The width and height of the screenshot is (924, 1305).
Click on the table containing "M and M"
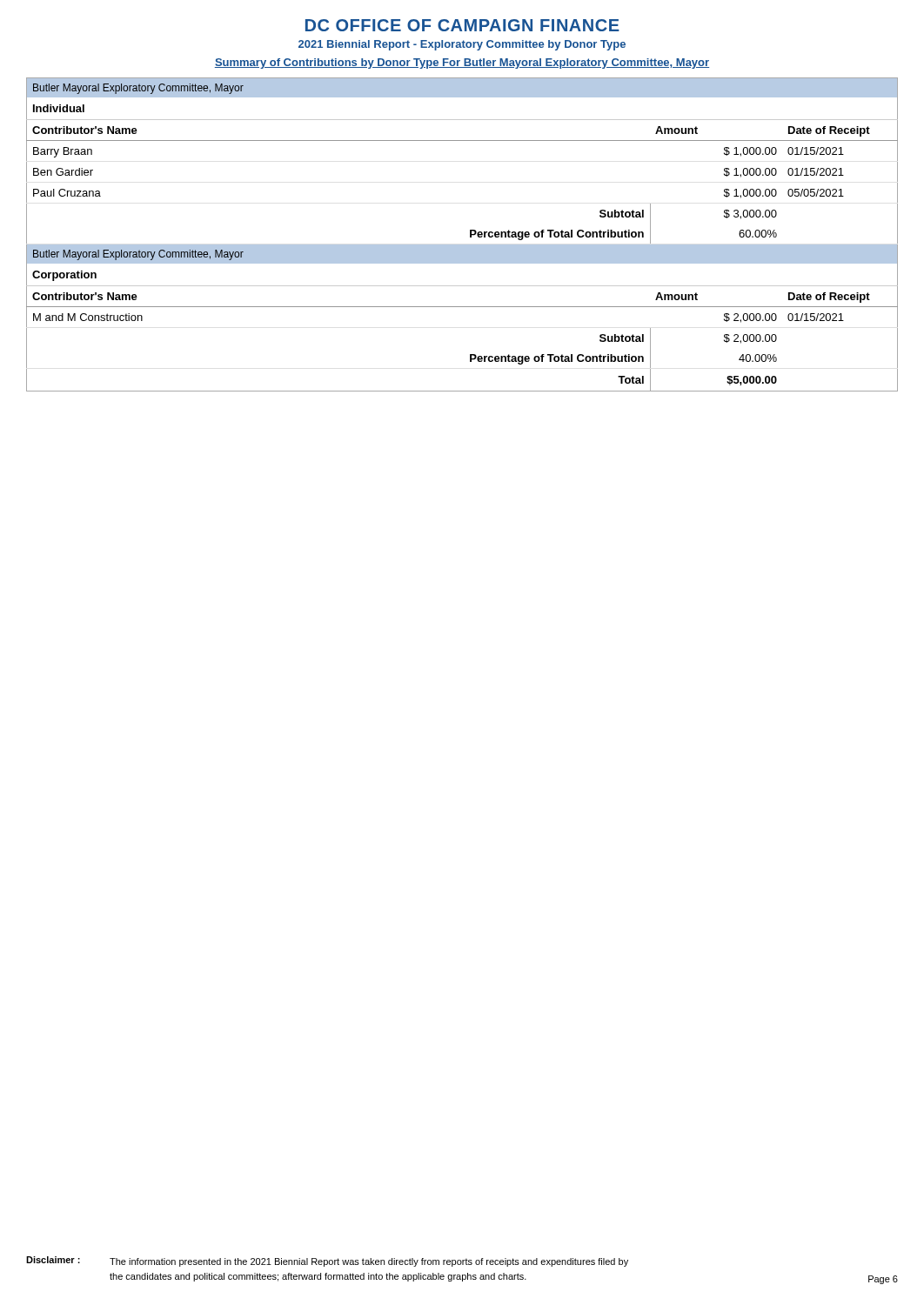462,234
